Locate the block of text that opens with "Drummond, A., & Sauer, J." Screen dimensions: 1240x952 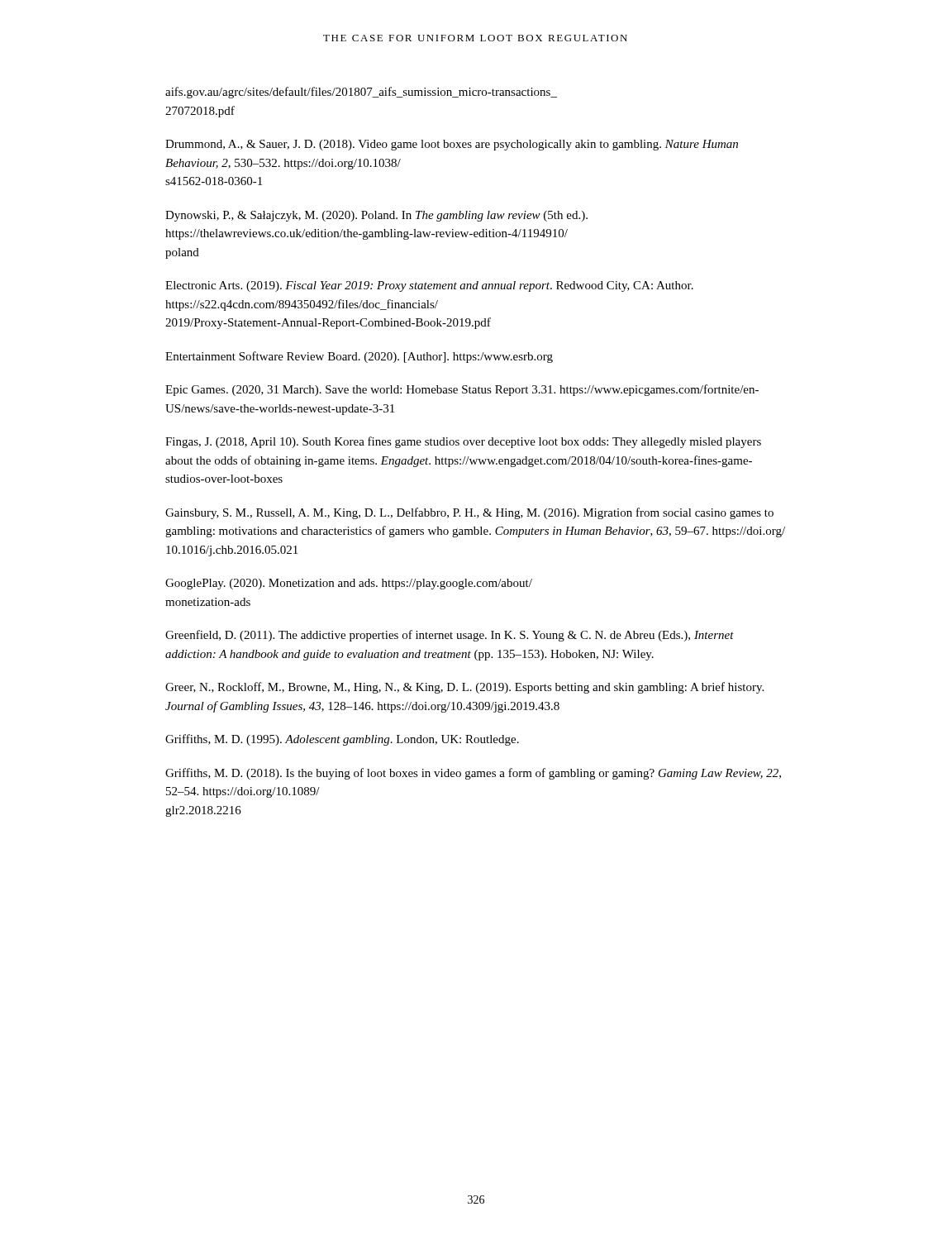pos(452,145)
